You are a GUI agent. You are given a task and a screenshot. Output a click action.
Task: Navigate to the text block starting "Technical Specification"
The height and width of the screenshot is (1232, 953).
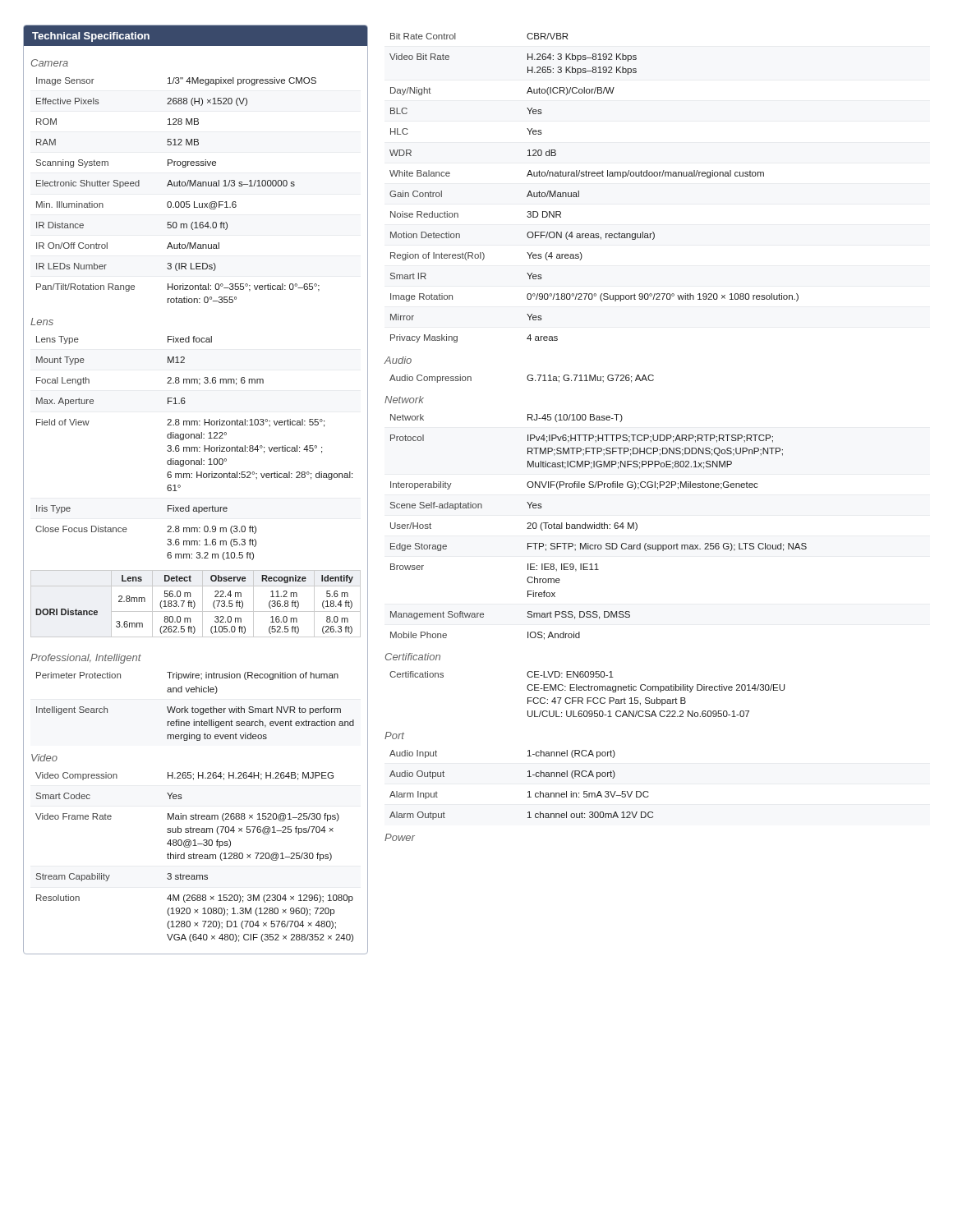[91, 36]
